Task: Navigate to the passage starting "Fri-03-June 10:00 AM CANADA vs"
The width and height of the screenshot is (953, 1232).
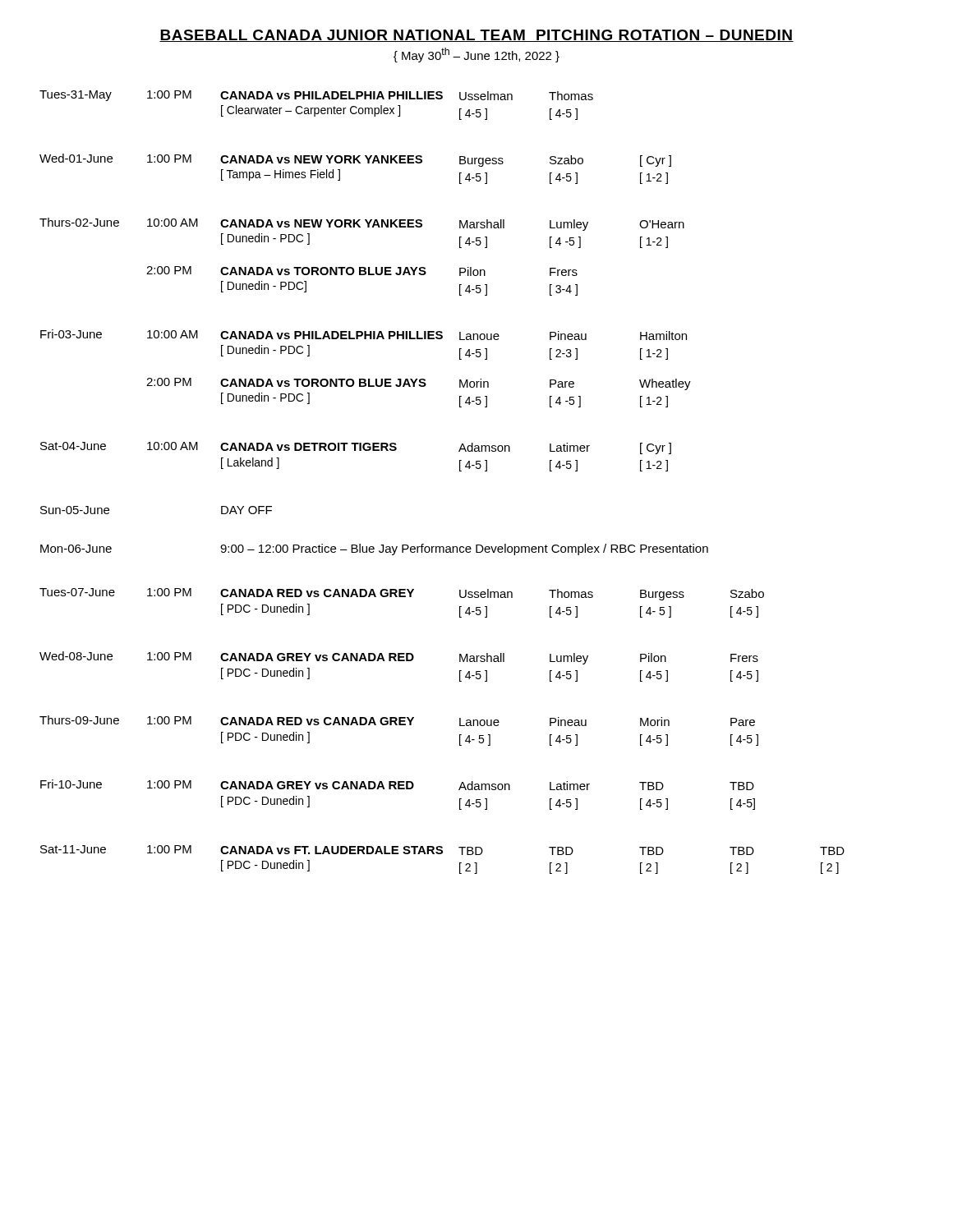Action: coord(476,343)
